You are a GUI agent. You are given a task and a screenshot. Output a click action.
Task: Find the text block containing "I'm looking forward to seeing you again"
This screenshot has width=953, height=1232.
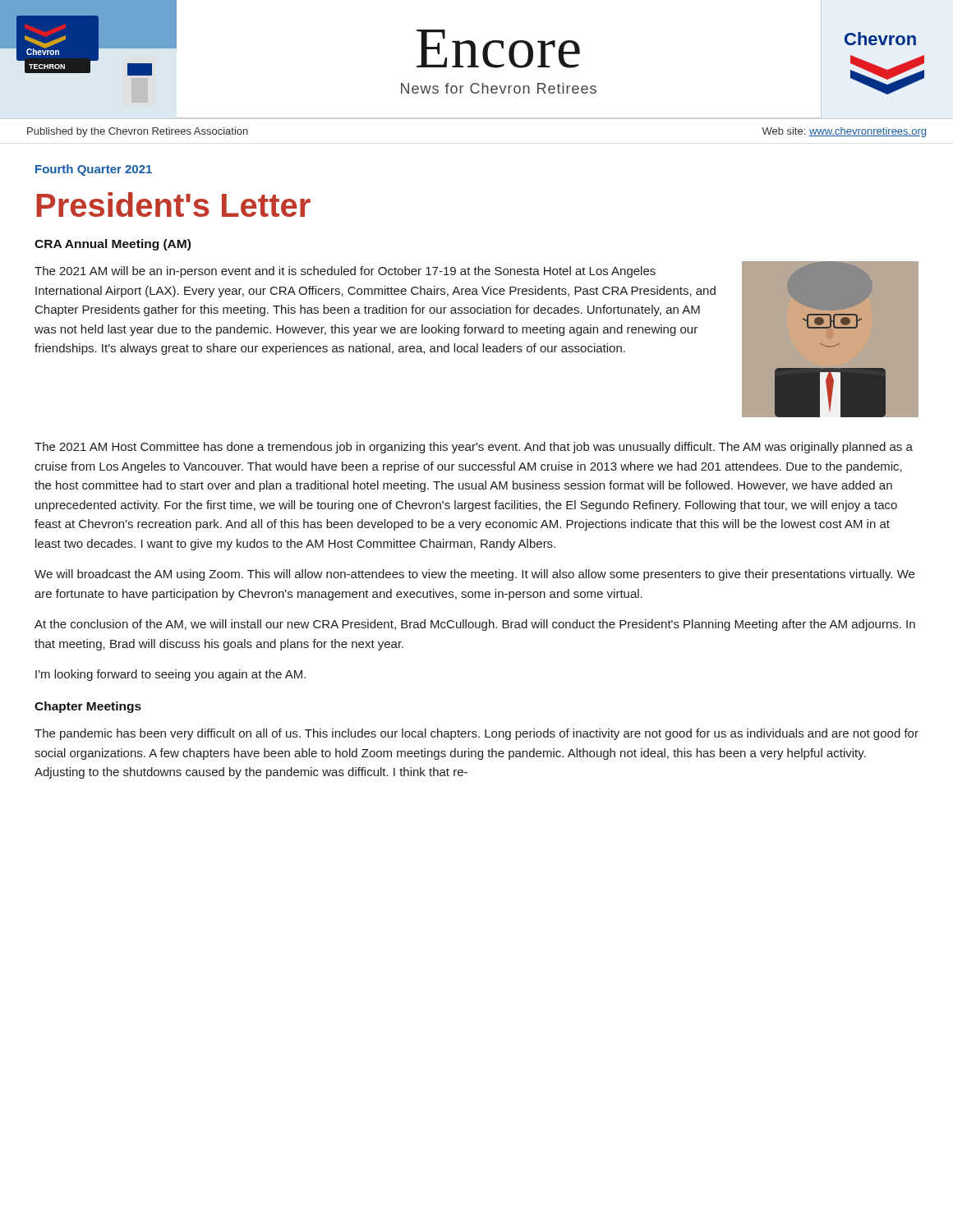pos(171,674)
